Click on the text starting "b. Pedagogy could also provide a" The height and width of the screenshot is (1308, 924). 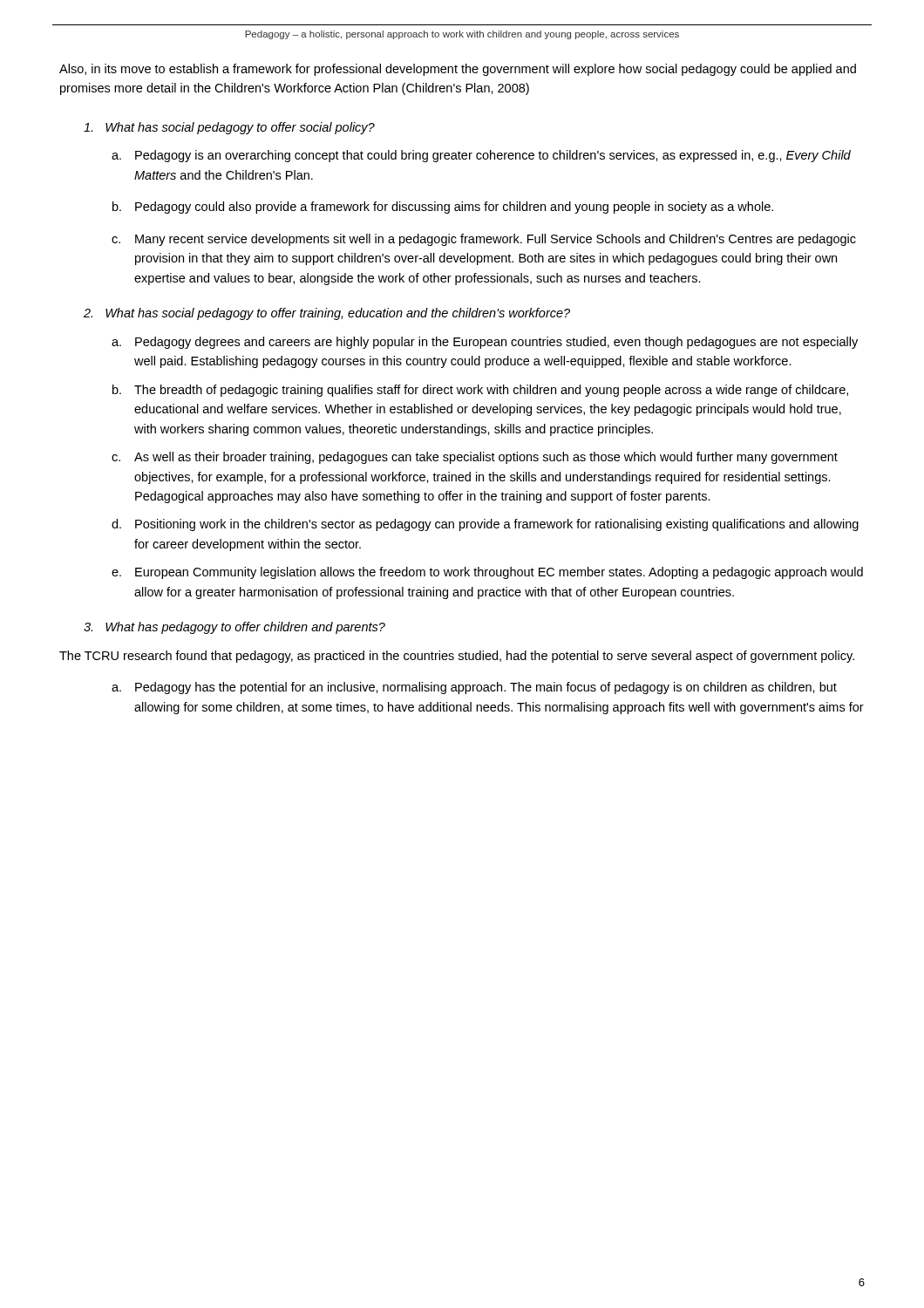pos(443,207)
